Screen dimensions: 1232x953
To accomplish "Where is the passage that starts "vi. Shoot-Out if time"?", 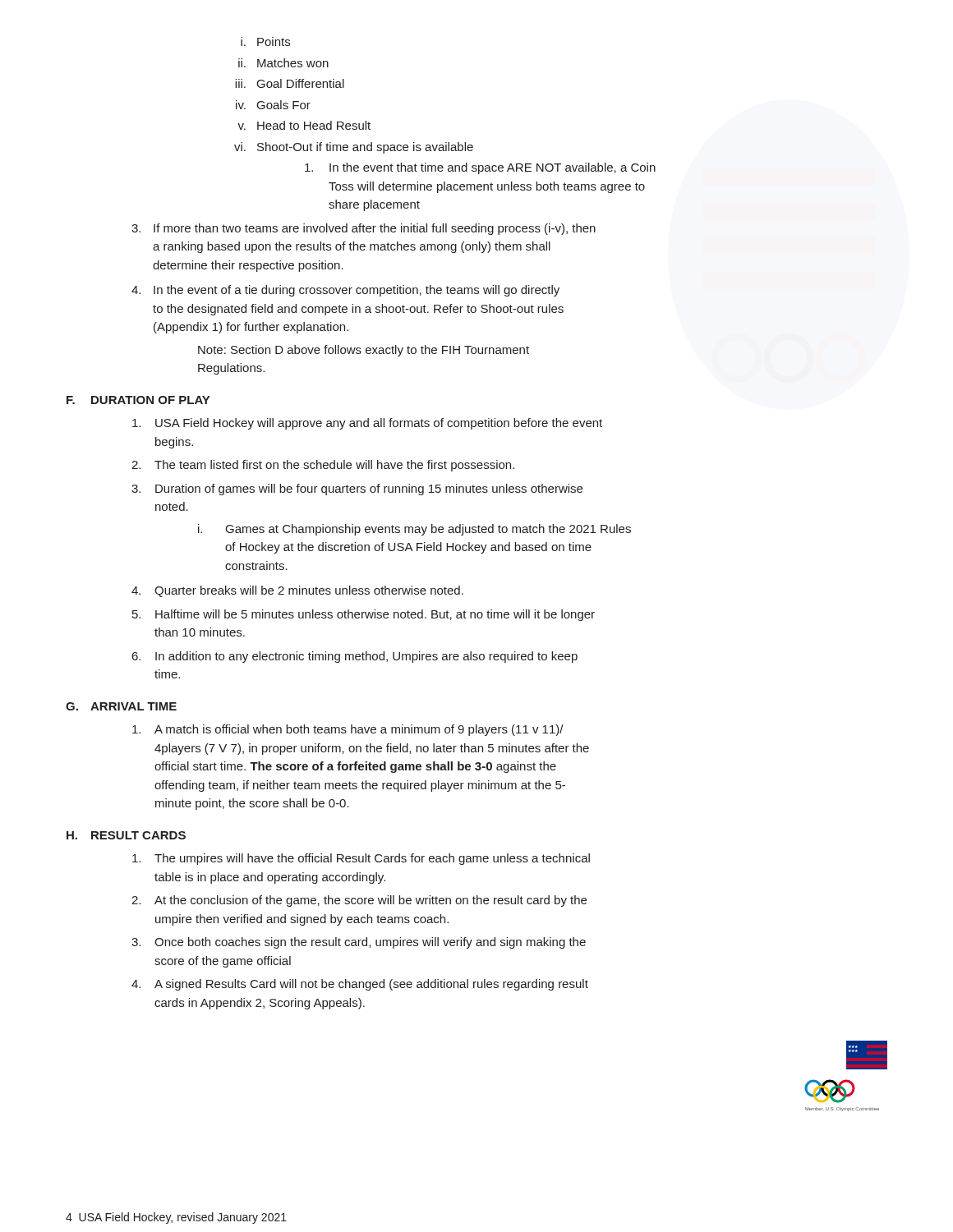I will (335, 147).
